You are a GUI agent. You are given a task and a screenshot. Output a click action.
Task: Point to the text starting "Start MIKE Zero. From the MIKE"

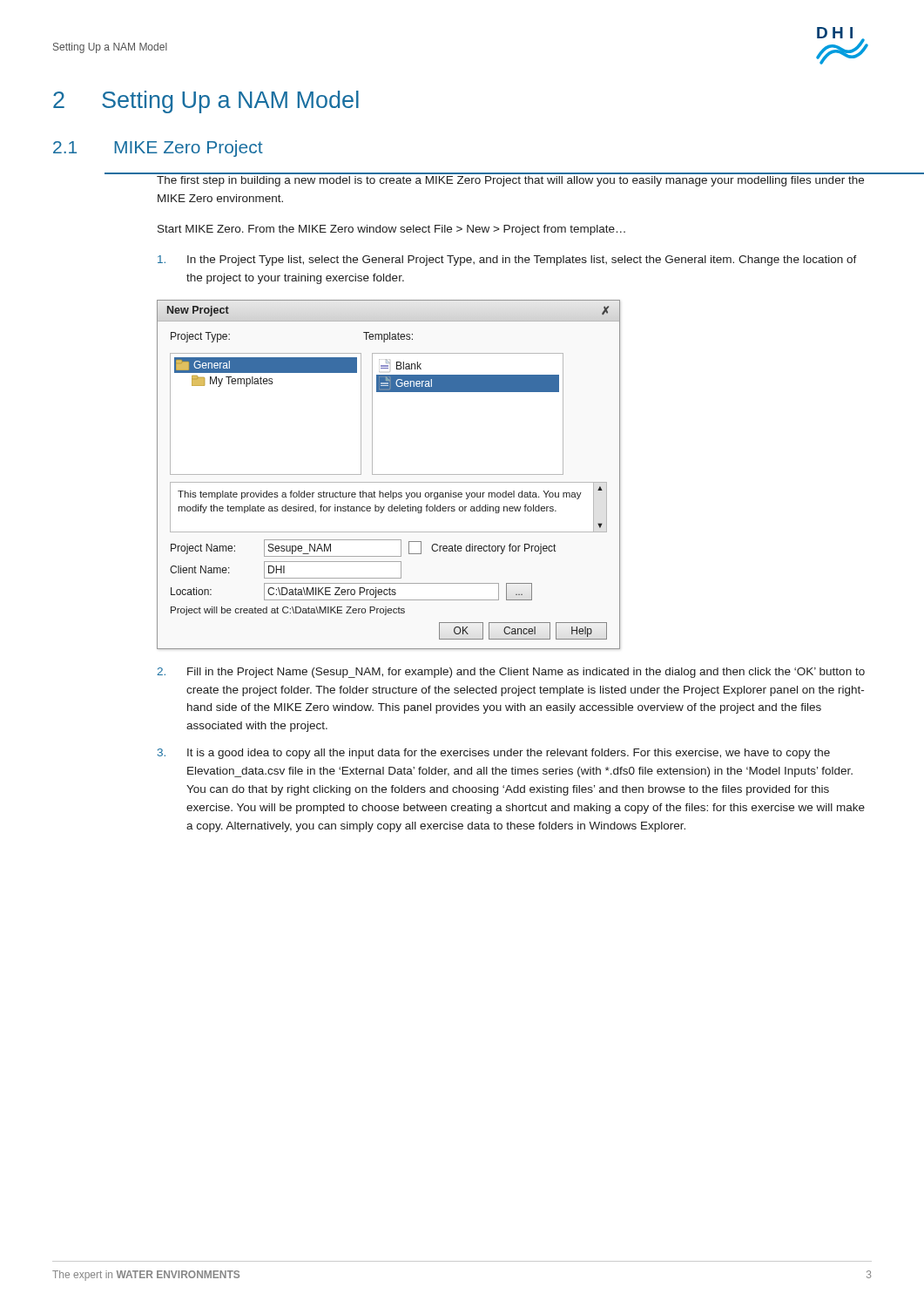coord(392,229)
